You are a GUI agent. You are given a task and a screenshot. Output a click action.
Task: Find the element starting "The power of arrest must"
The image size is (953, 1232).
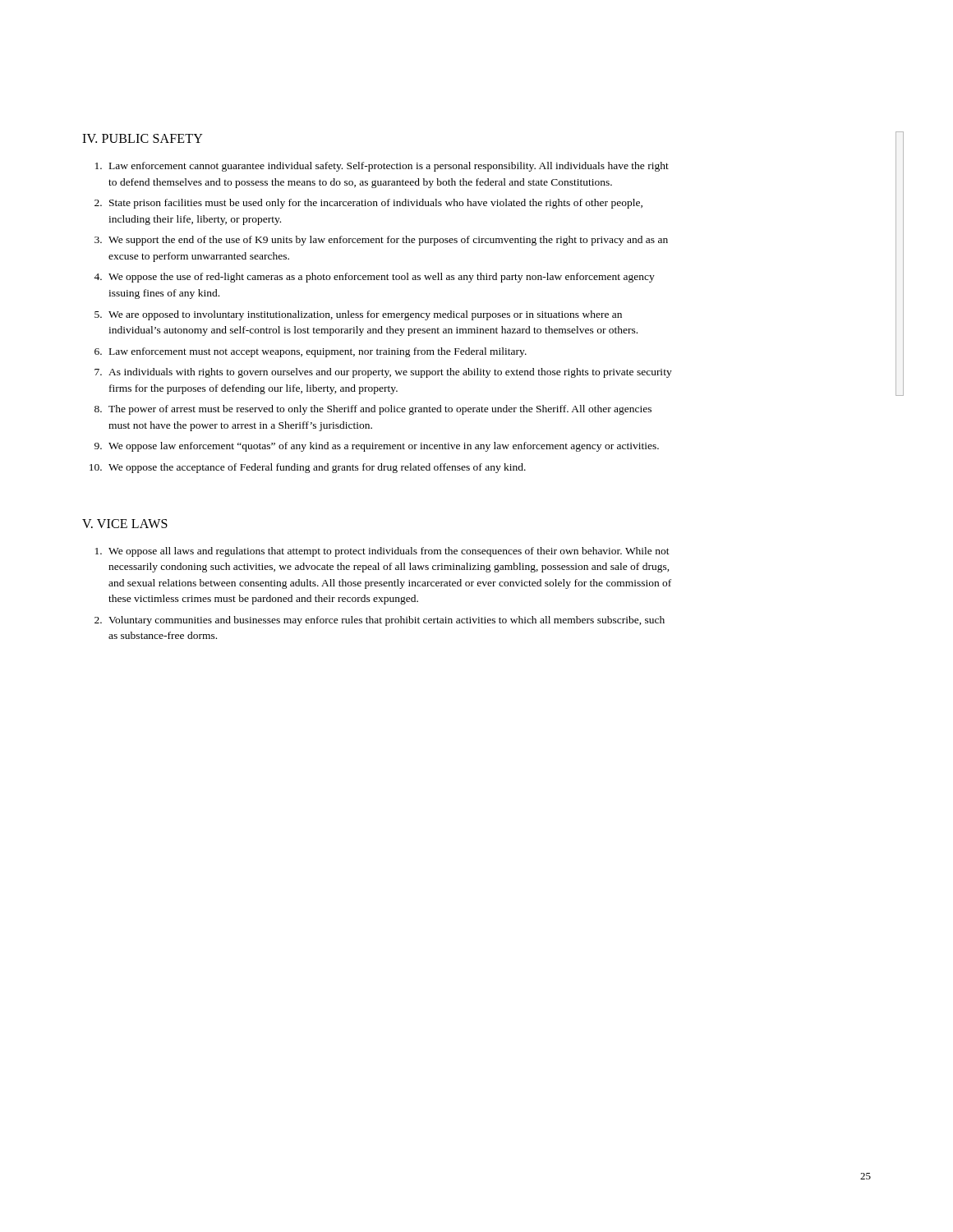(x=380, y=417)
